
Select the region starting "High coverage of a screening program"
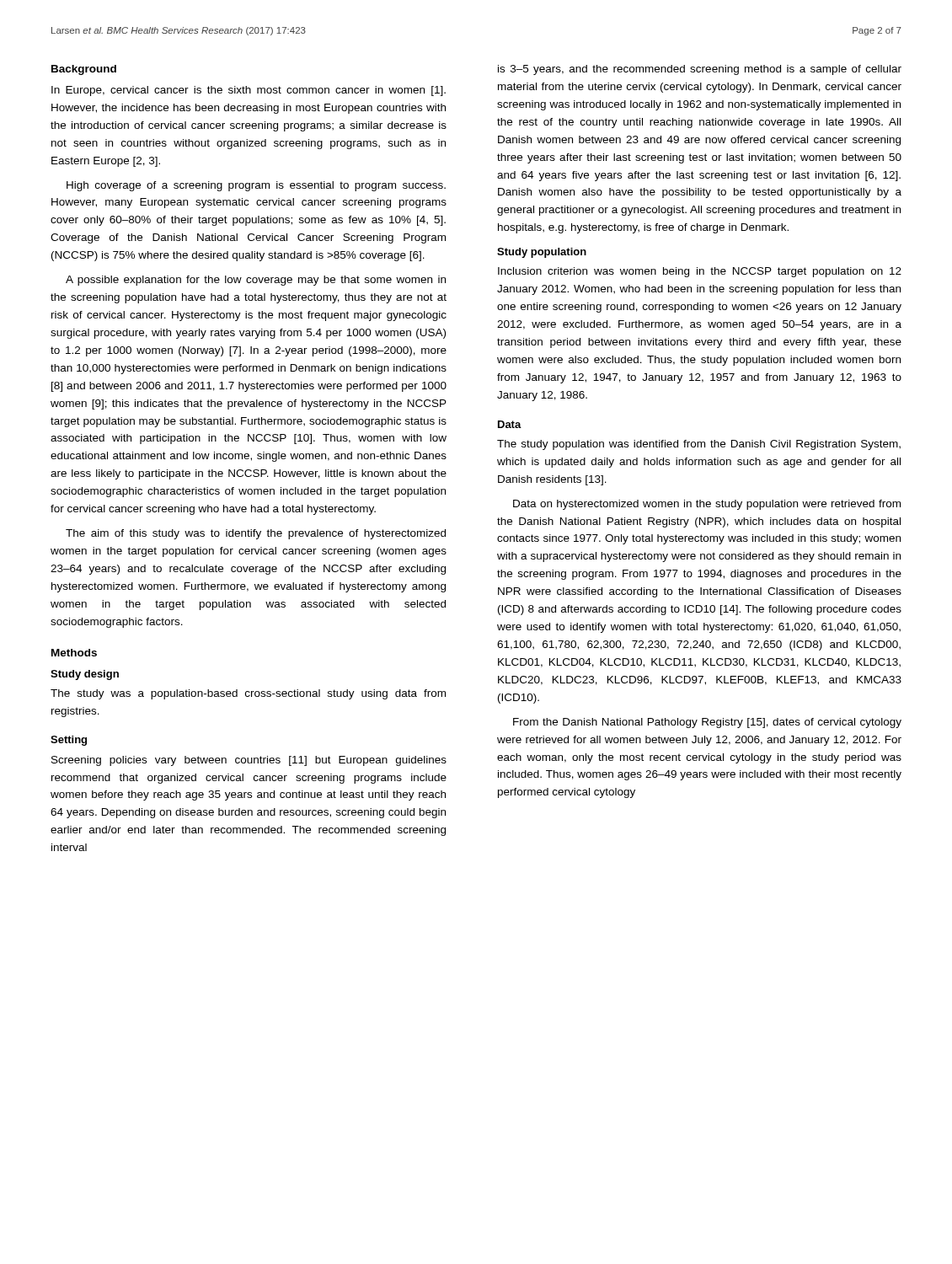click(249, 221)
